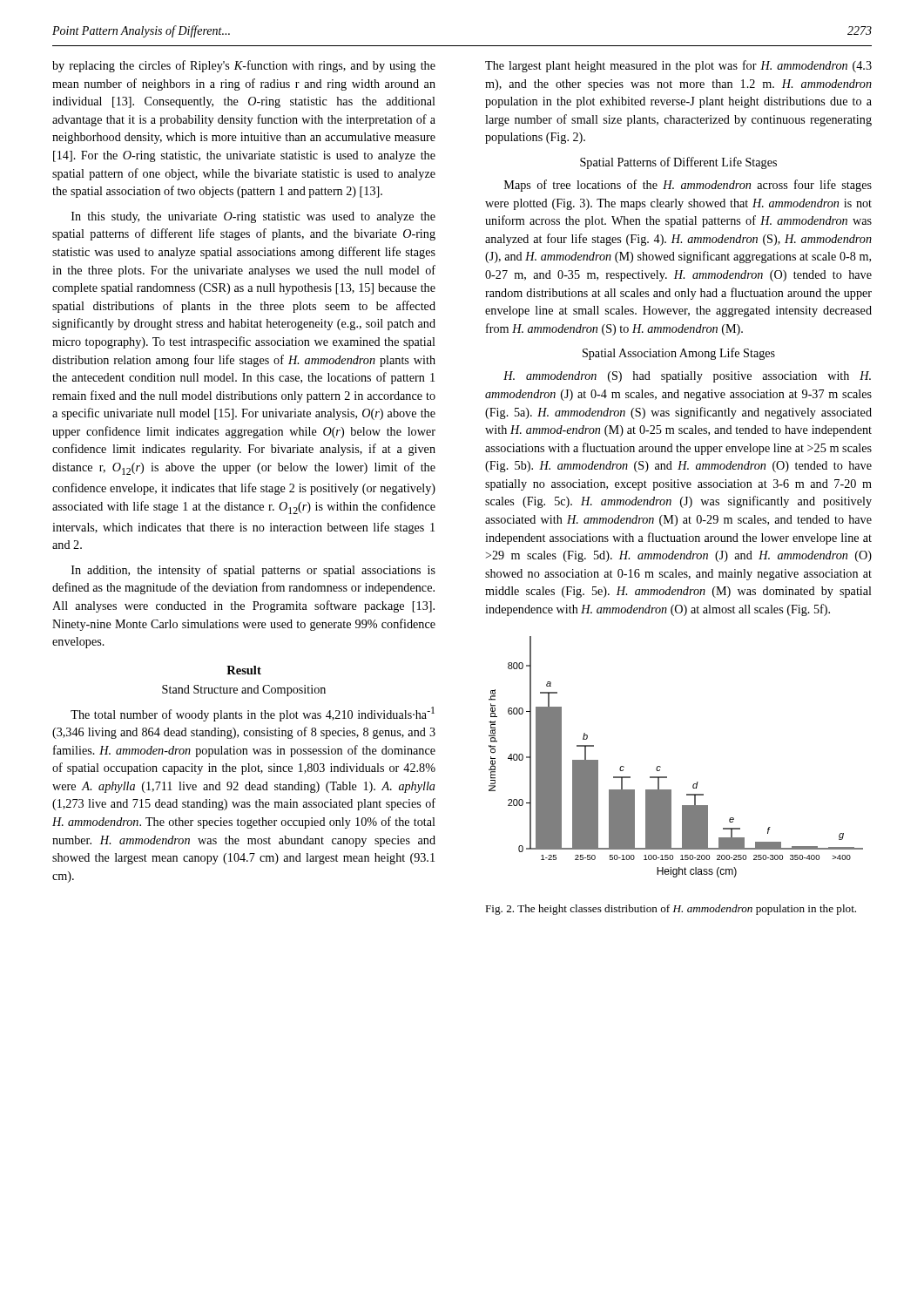Image resolution: width=924 pixels, height=1307 pixels.
Task: Find the bar chart
Action: 678,762
